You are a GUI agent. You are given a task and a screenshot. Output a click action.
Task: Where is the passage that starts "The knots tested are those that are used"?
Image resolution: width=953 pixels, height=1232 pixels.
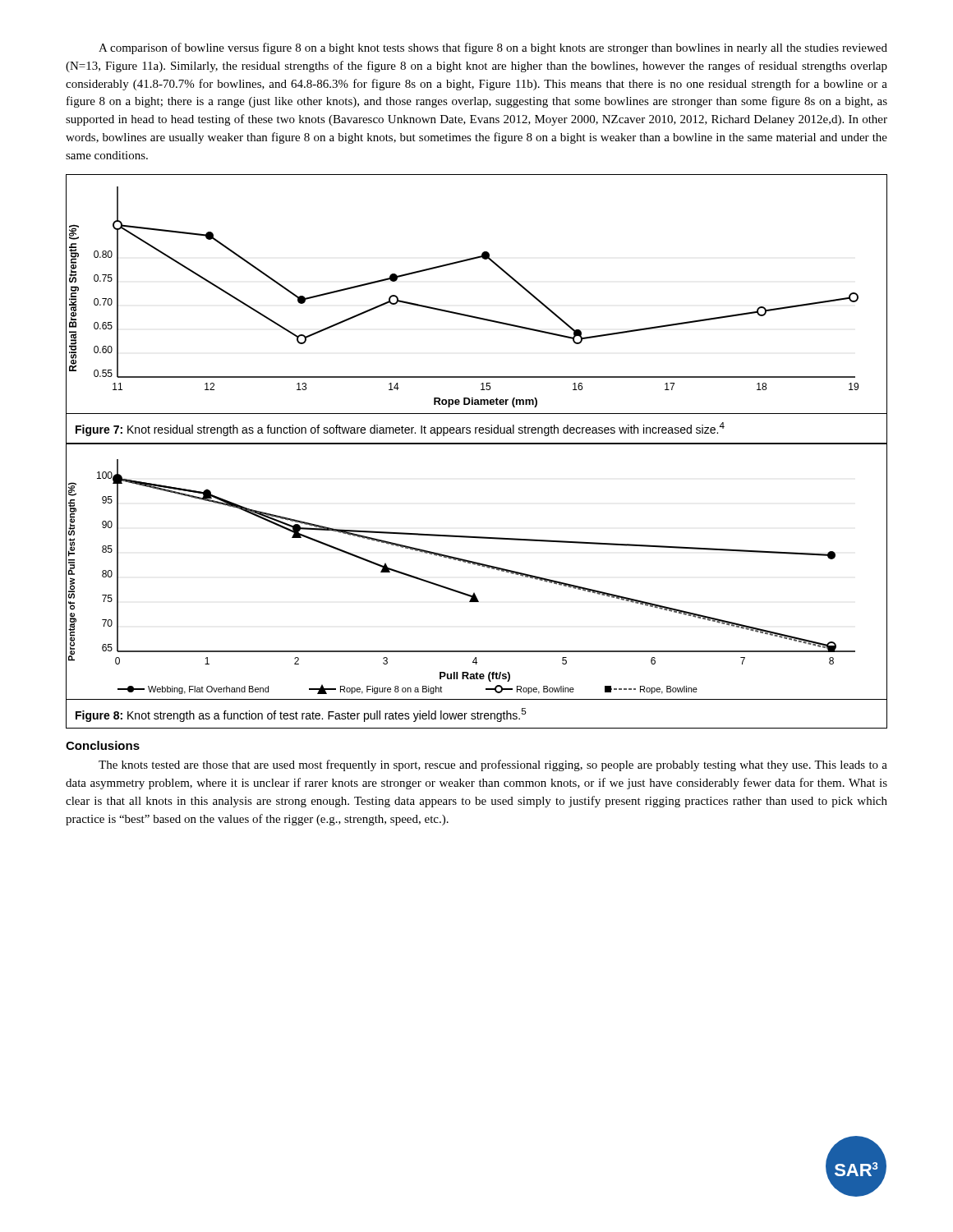point(476,792)
